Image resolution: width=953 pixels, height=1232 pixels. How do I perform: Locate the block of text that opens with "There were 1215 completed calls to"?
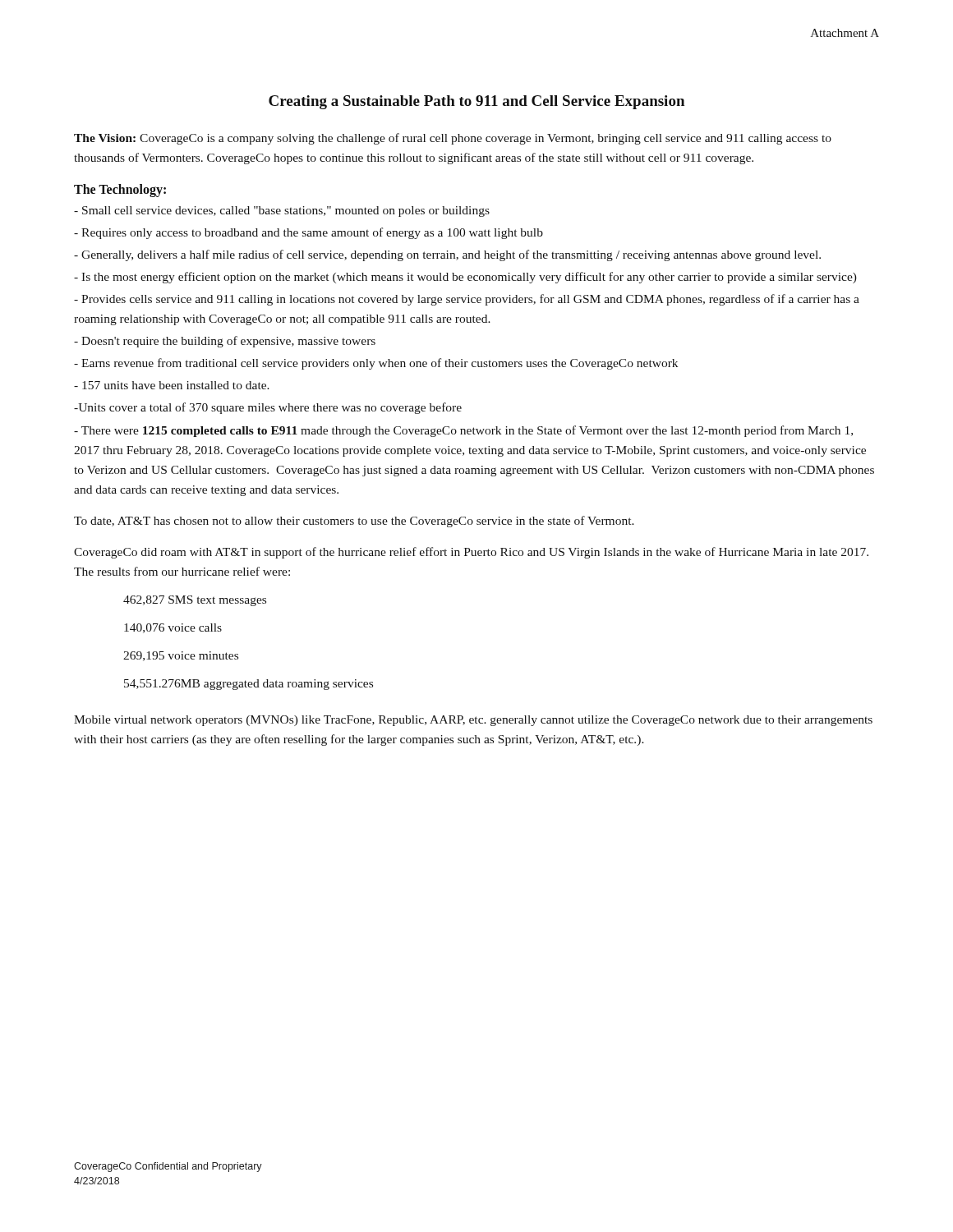coord(474,460)
